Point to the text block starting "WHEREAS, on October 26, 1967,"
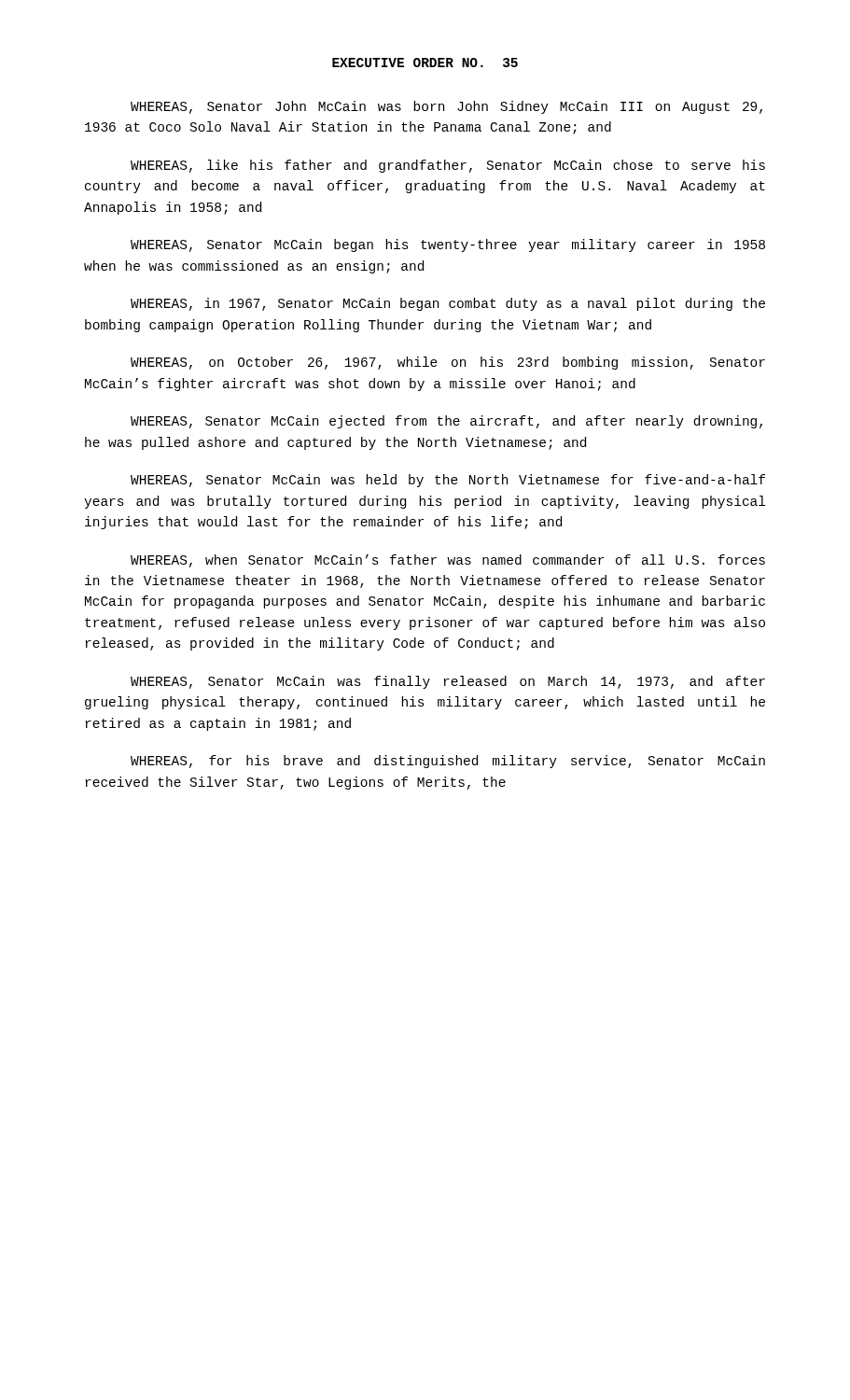 point(425,374)
